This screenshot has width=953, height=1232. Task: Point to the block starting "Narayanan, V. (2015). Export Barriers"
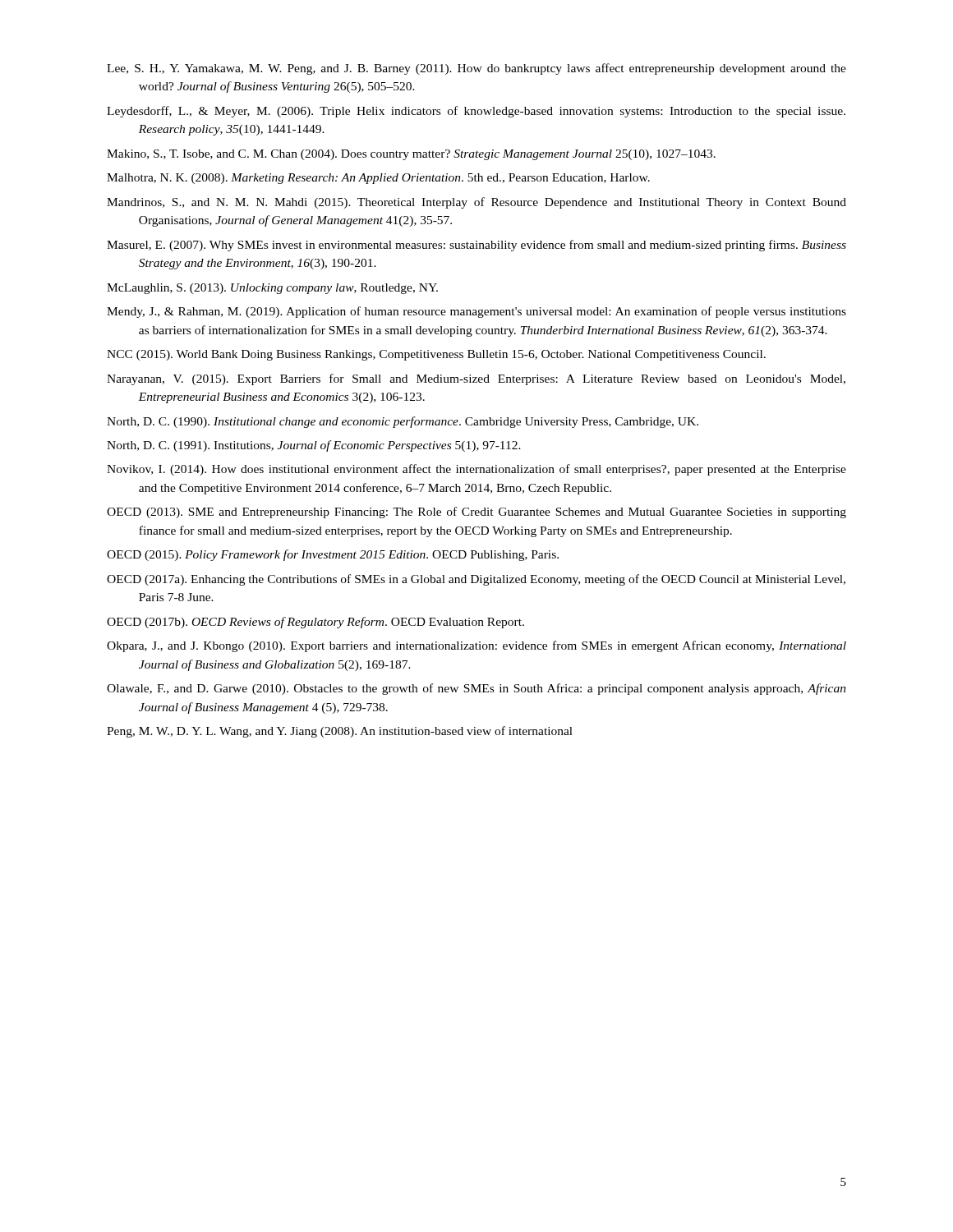(476, 387)
